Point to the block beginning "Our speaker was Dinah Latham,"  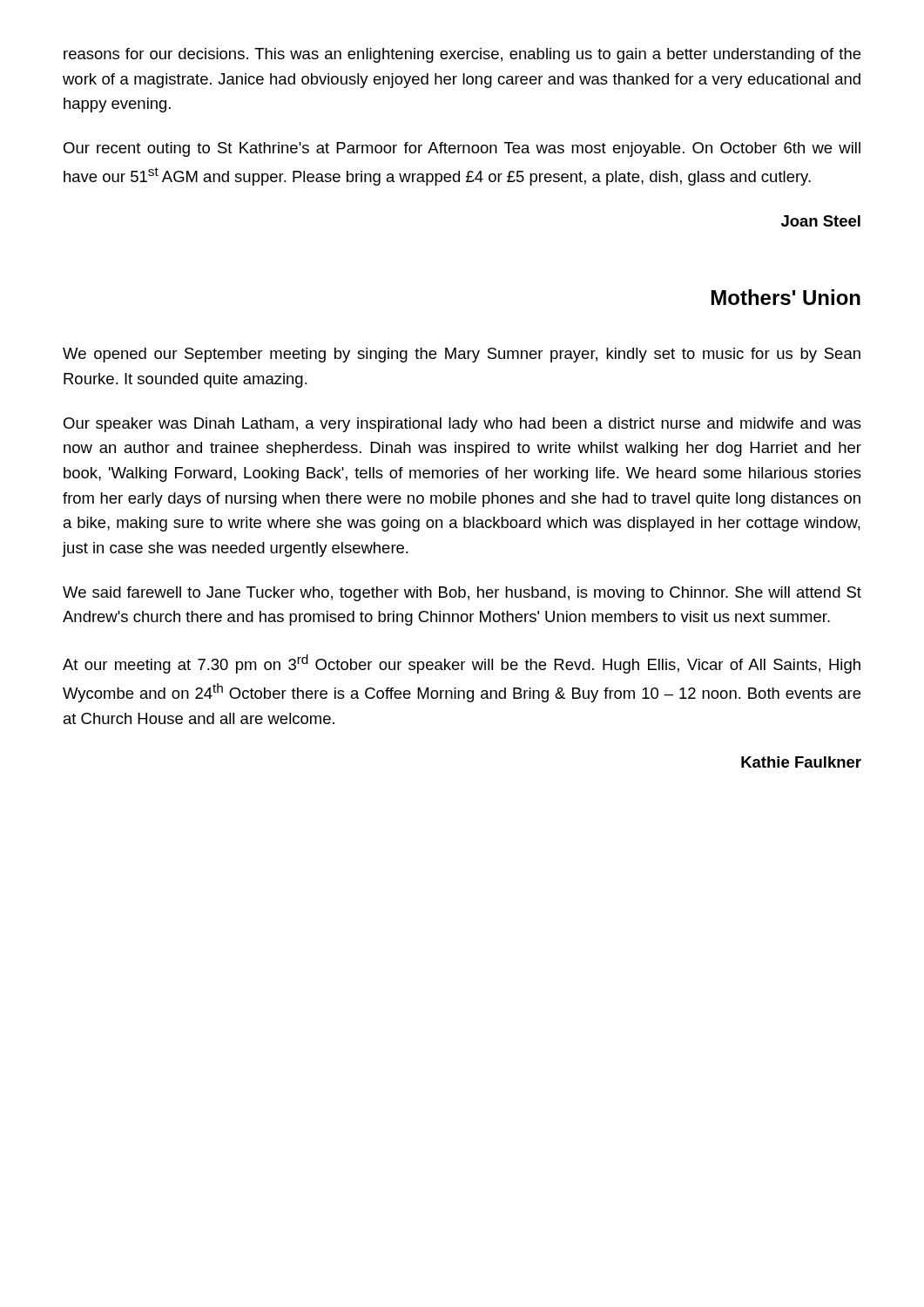[462, 485]
